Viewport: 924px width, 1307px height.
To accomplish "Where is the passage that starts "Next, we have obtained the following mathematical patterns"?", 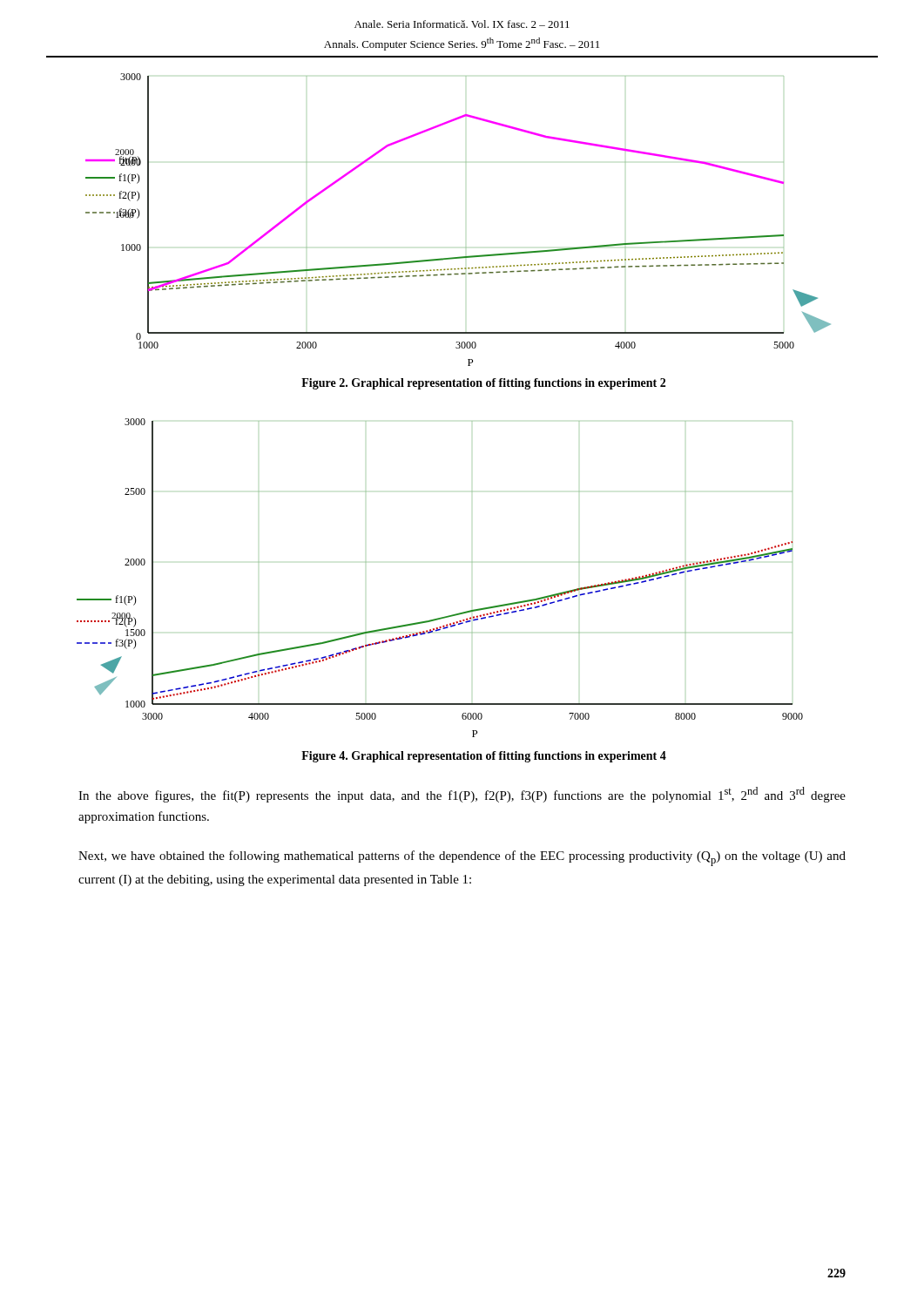I will (x=462, y=867).
